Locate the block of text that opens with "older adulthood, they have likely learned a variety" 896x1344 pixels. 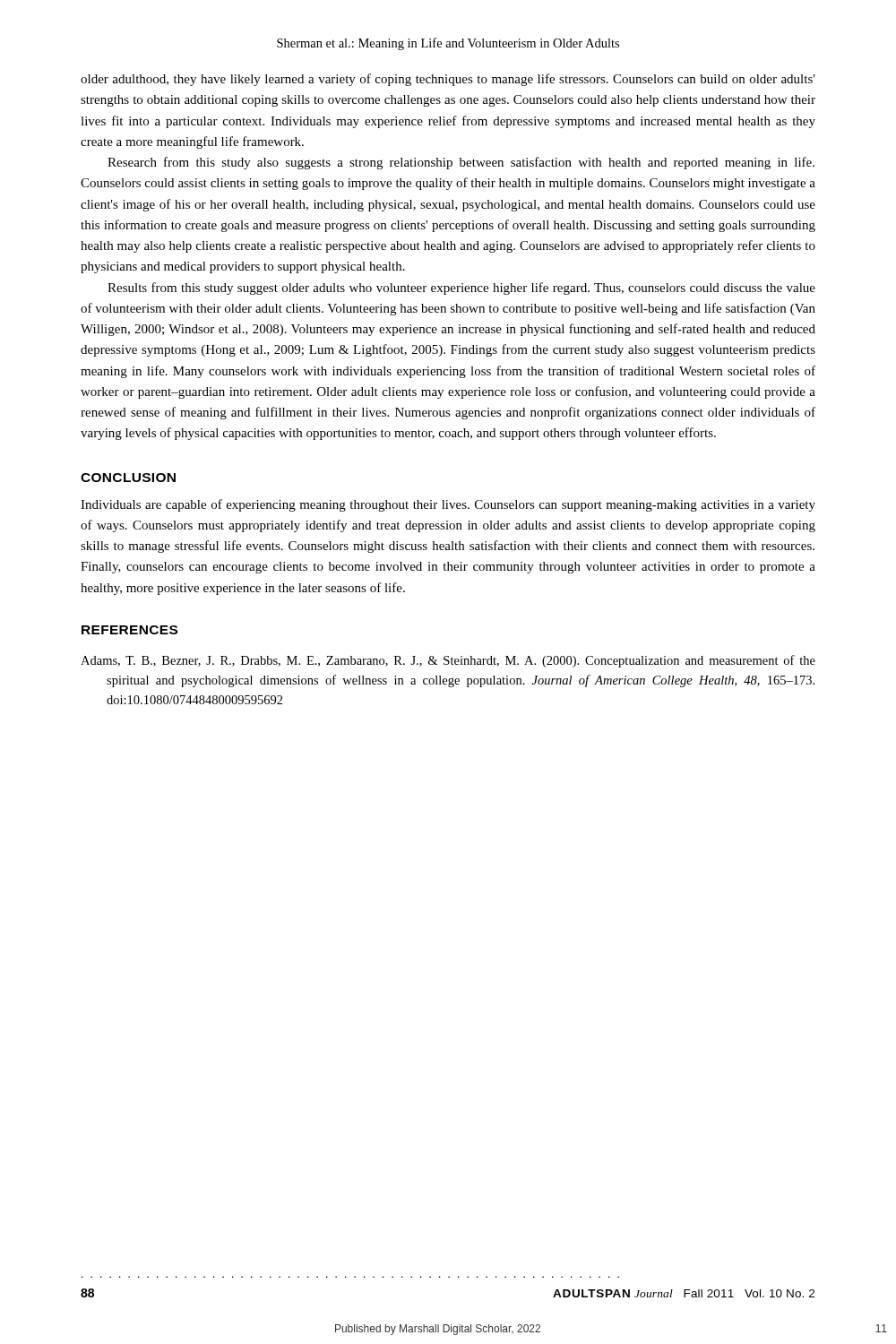coord(448,256)
